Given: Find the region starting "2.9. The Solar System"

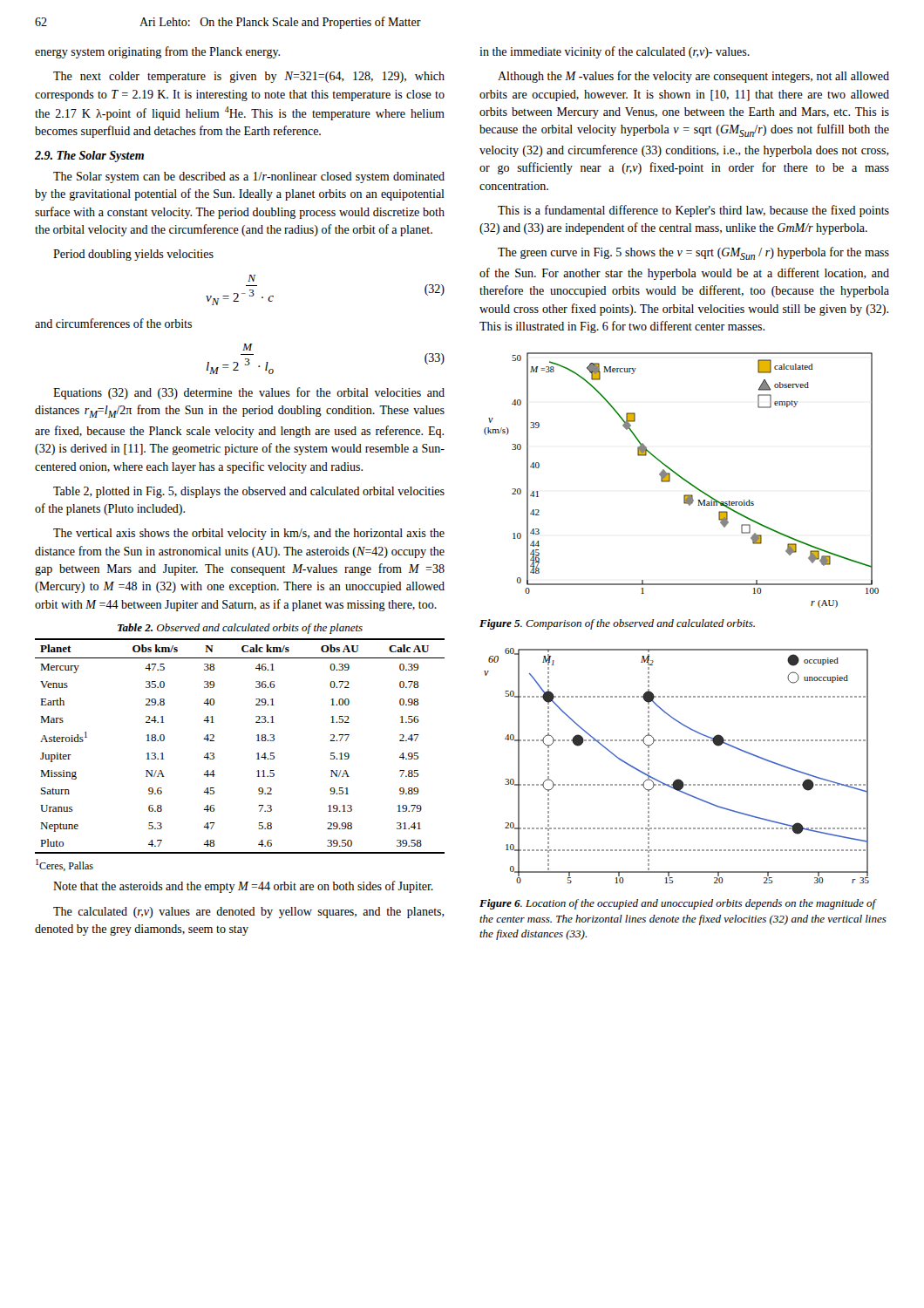Looking at the screenshot, I should 90,156.
